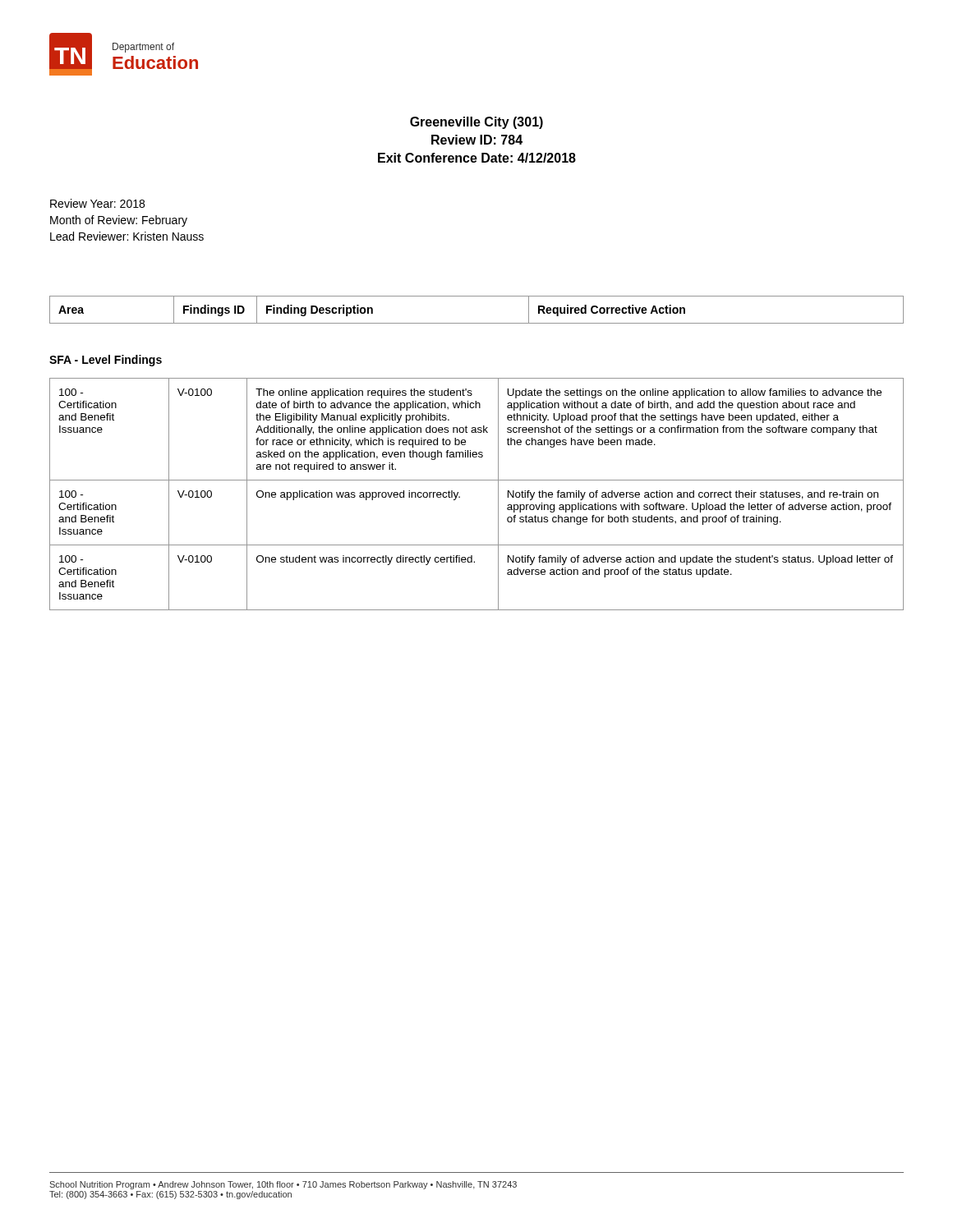953x1232 pixels.
Task: Locate the text that says "Lead Reviewer: Kristen Nauss"
Action: pyautogui.click(x=127, y=237)
